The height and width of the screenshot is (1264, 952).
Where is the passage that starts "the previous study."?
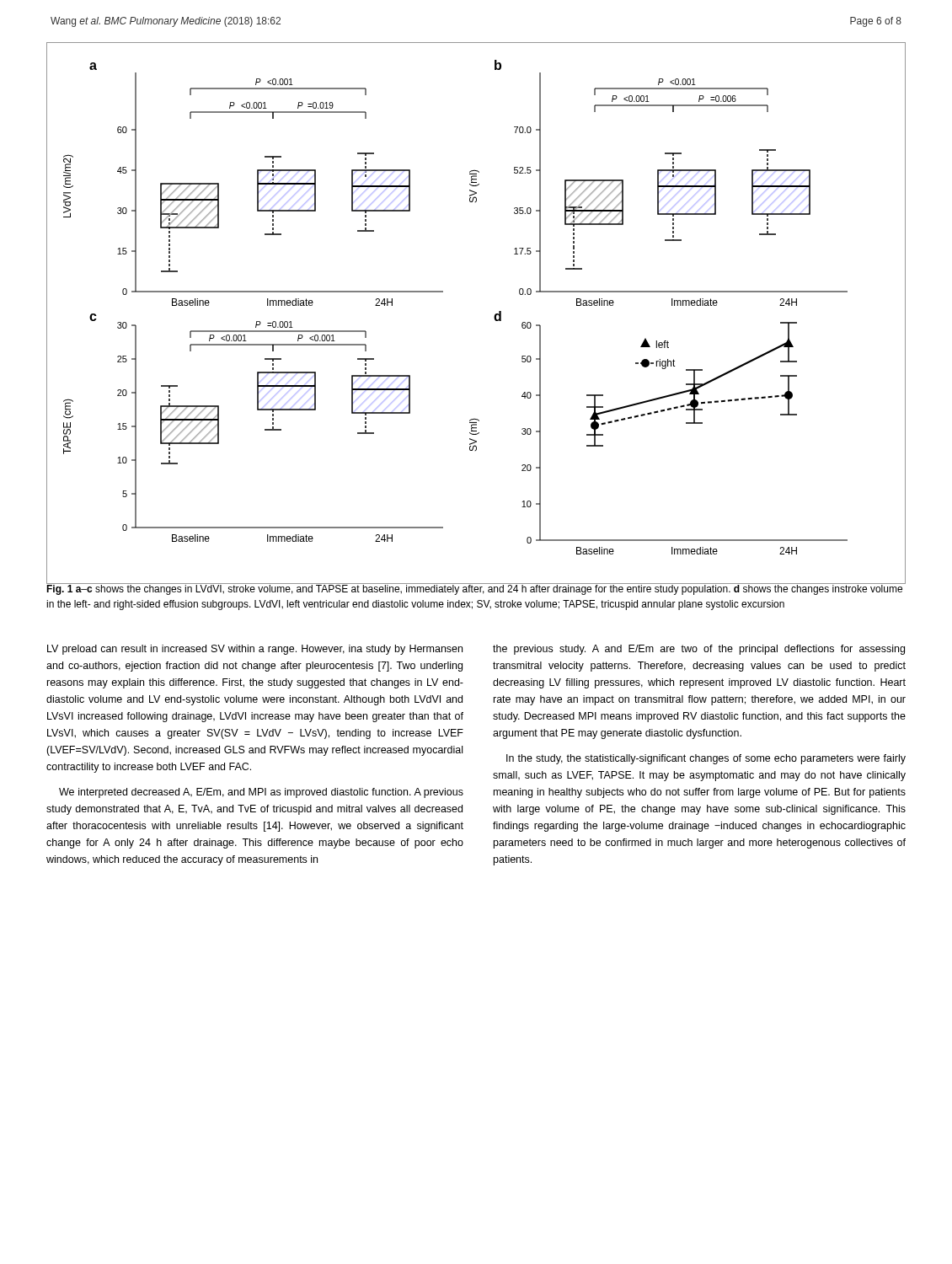pyautogui.click(x=699, y=754)
